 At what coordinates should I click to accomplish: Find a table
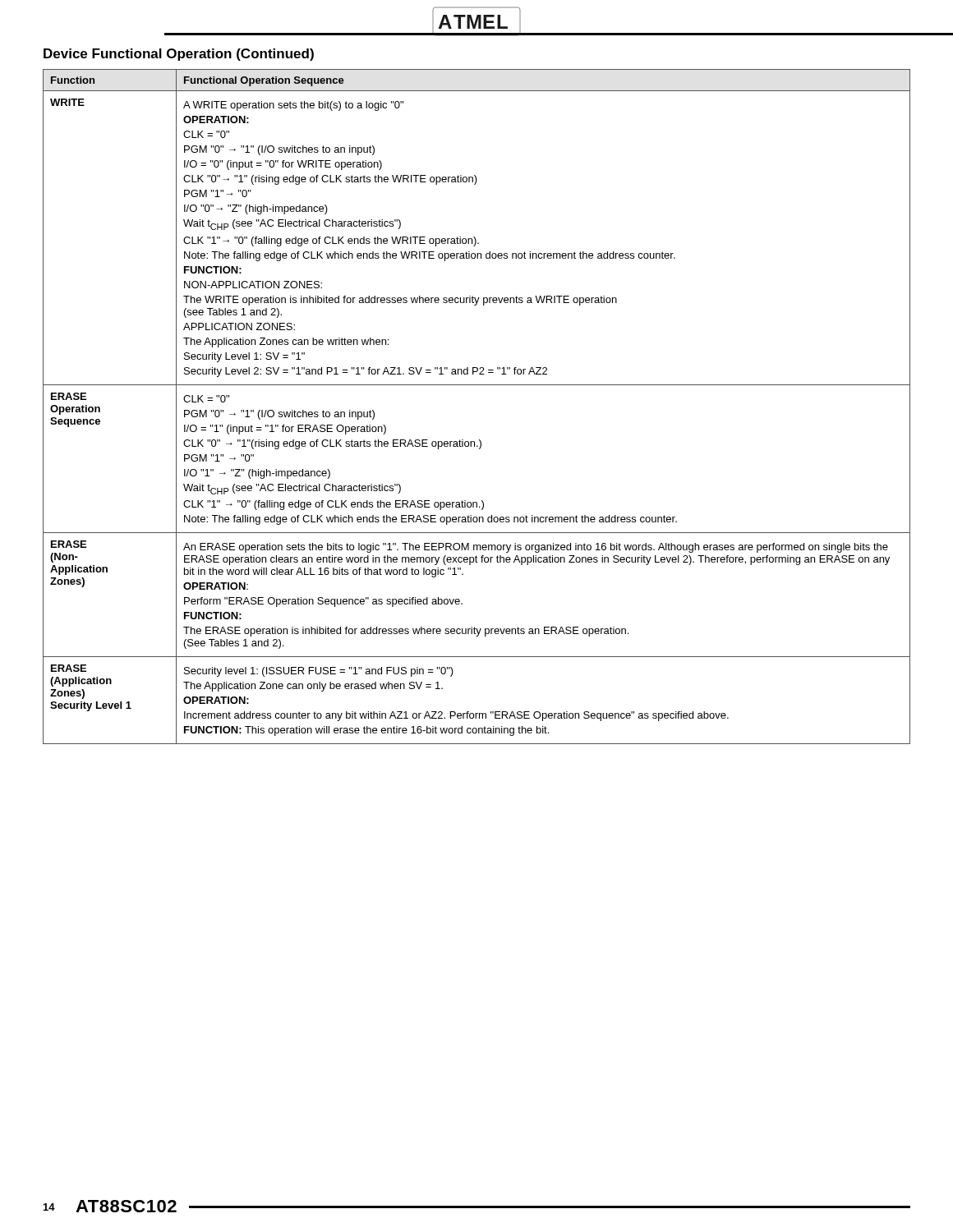[x=476, y=407]
